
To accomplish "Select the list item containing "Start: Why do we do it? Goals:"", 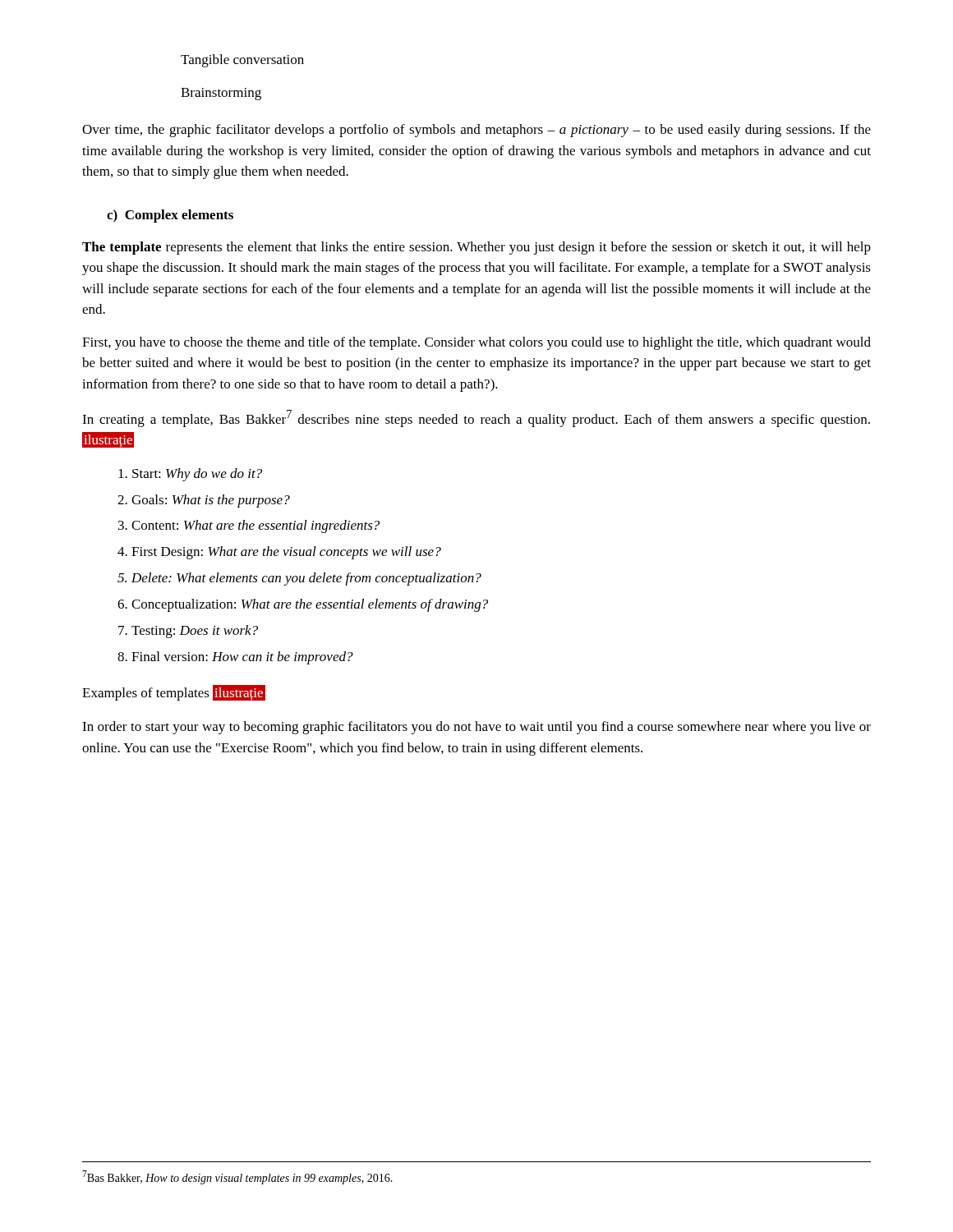I will pos(476,566).
